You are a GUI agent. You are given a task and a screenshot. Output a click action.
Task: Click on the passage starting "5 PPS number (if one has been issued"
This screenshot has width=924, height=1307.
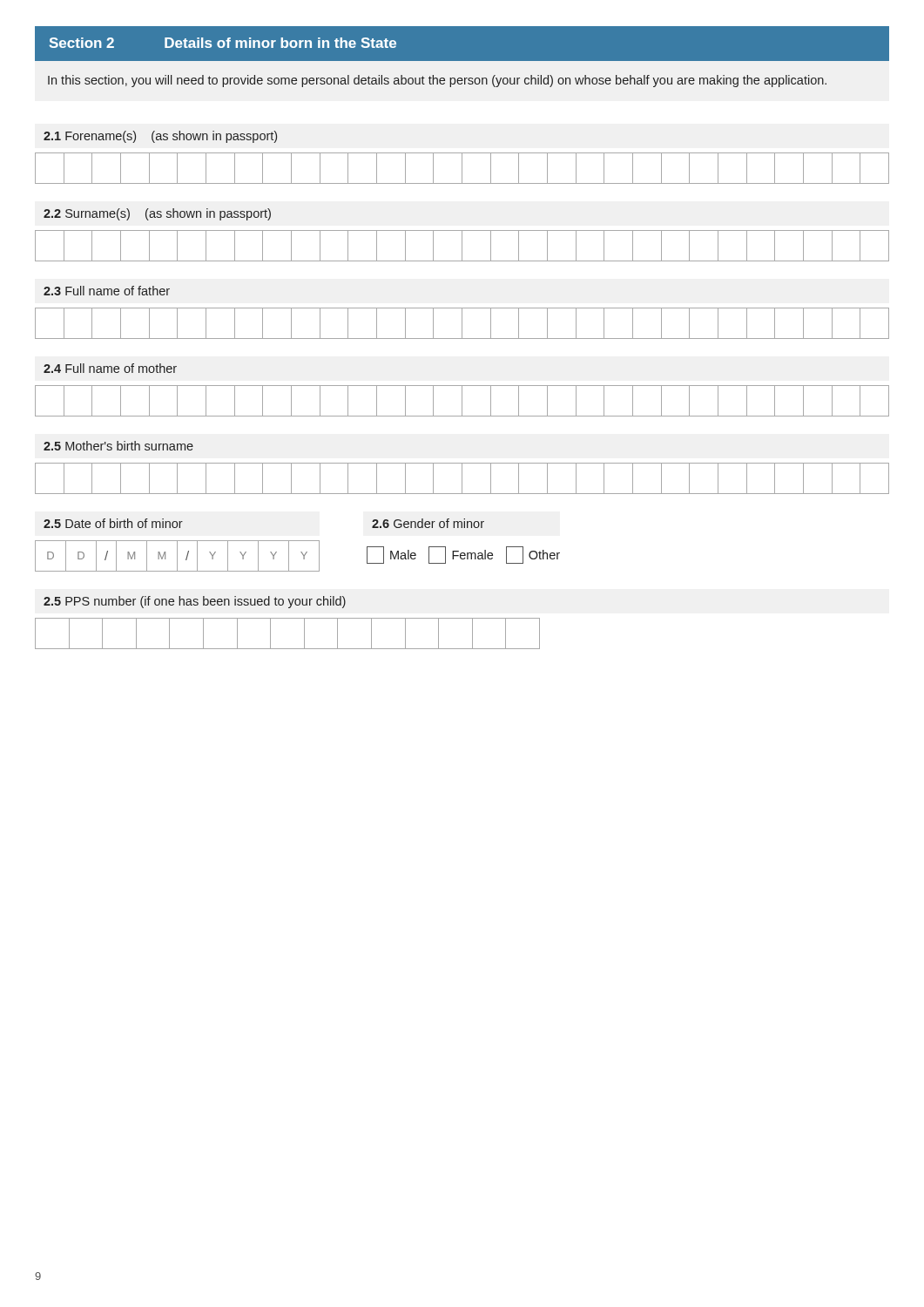tap(462, 619)
